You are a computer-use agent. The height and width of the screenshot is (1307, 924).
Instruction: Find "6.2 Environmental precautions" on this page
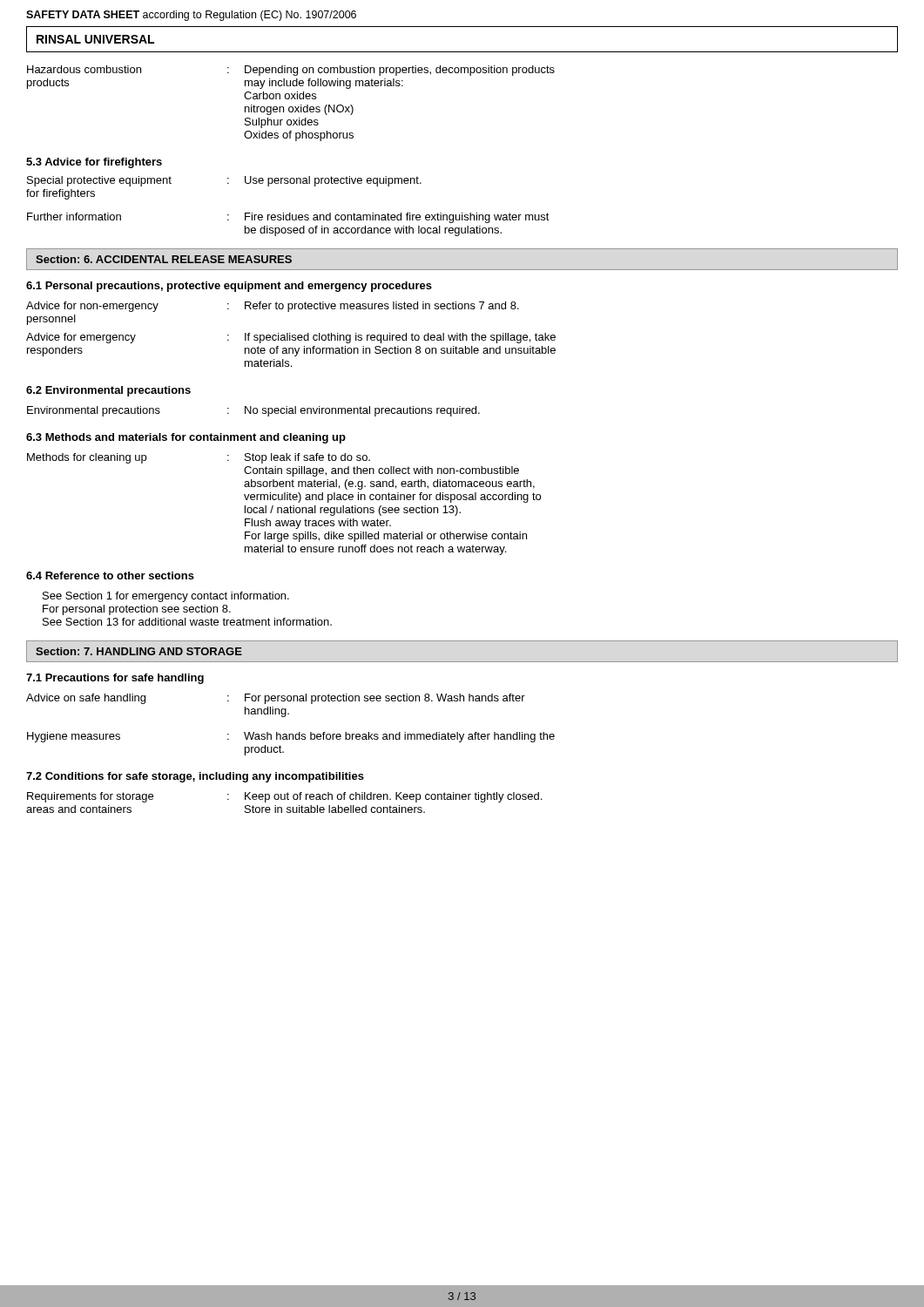(109, 390)
